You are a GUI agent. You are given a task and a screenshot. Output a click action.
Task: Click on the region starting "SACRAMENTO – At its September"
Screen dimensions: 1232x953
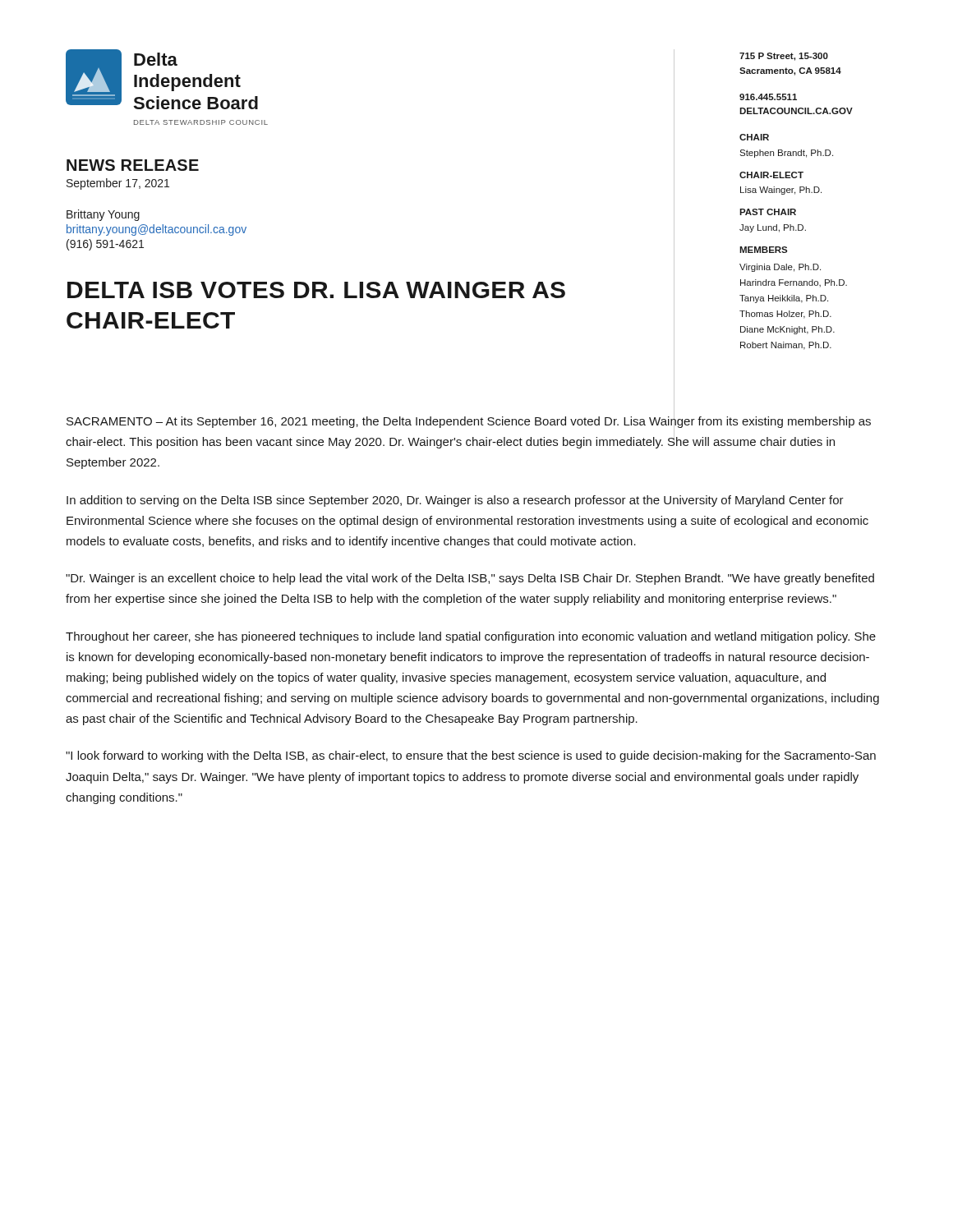tap(468, 442)
